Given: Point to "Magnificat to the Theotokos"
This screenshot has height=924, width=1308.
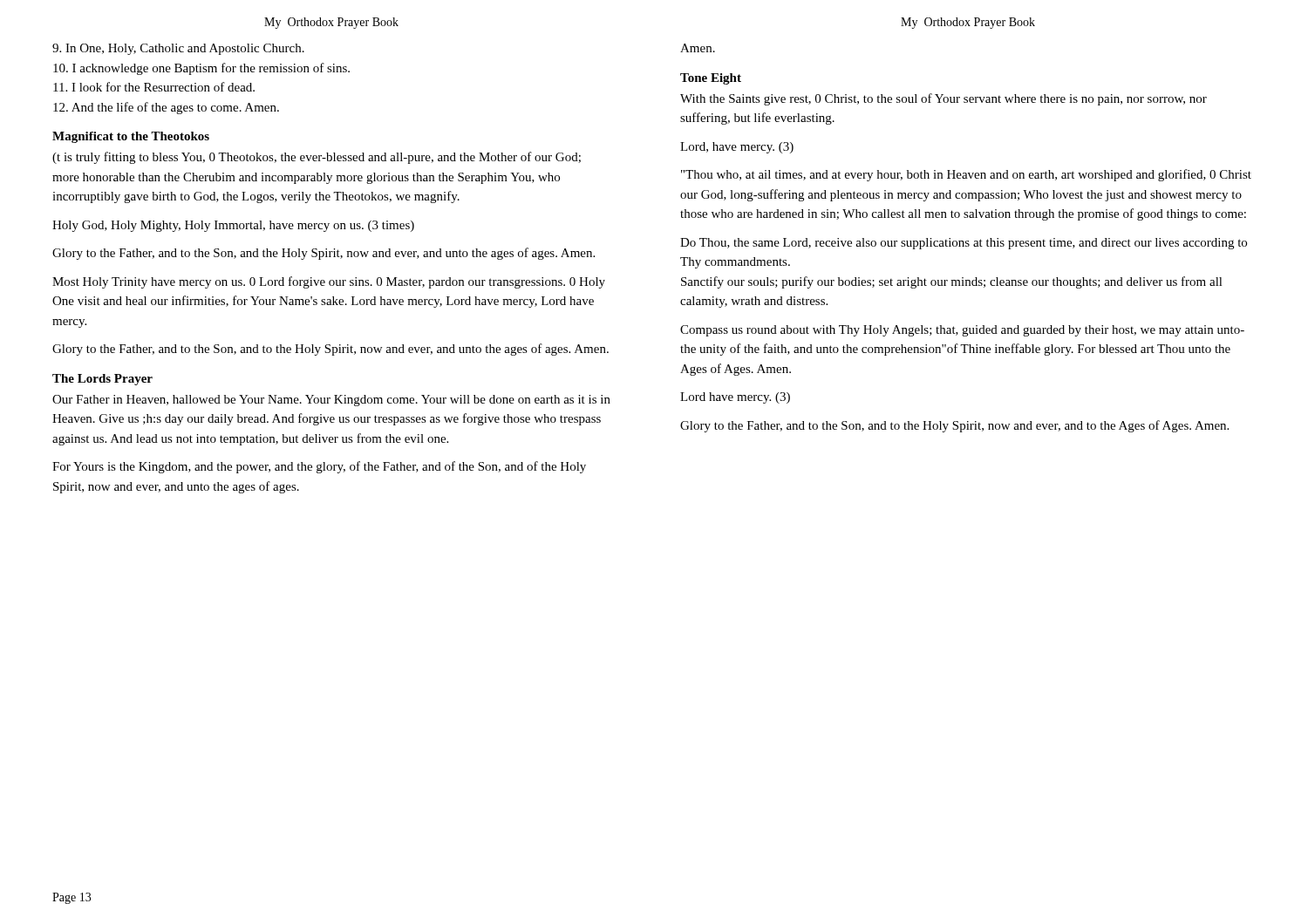Looking at the screenshot, I should (131, 136).
